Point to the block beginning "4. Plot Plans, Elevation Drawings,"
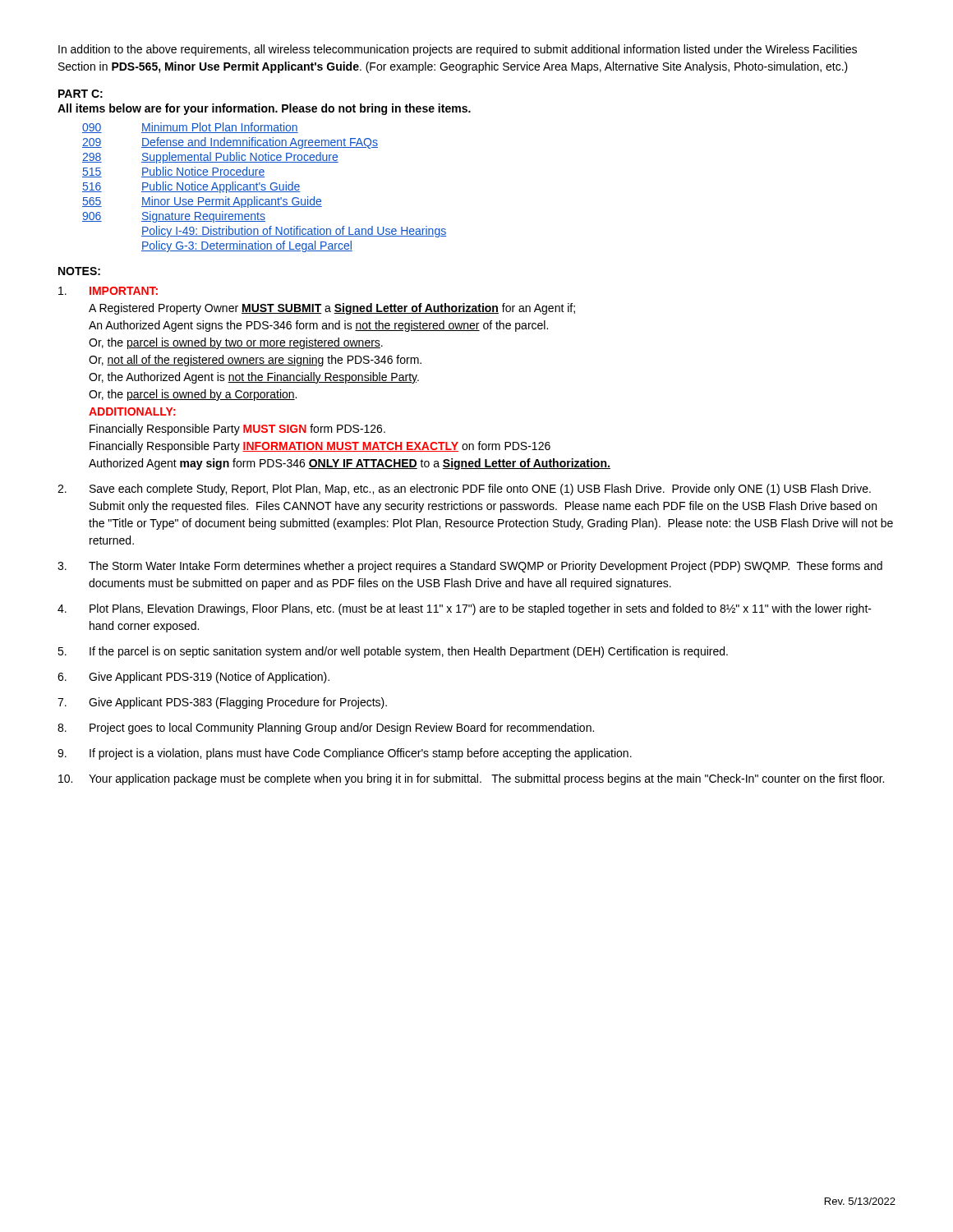 [476, 618]
